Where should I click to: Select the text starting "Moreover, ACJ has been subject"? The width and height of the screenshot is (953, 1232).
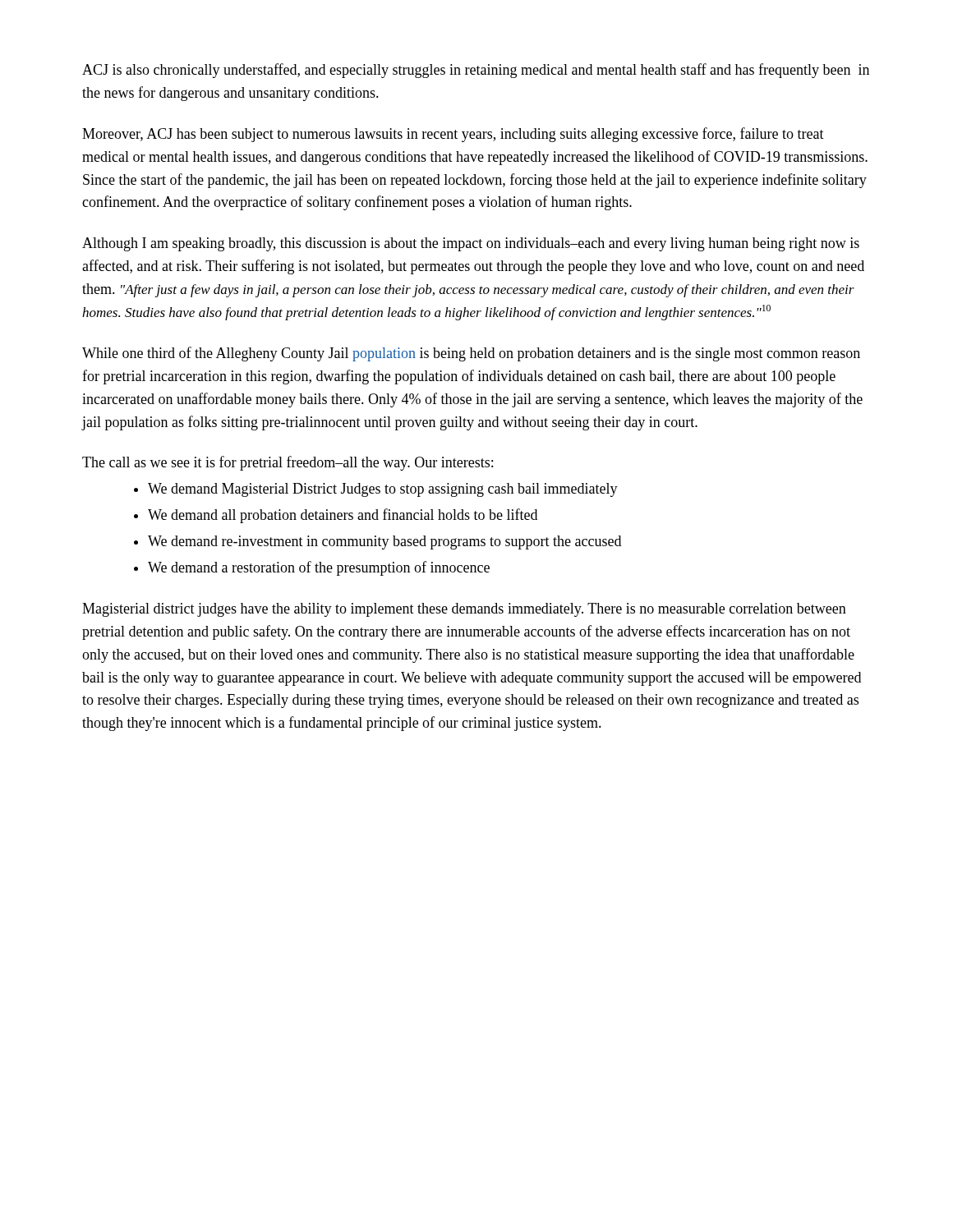point(476,169)
